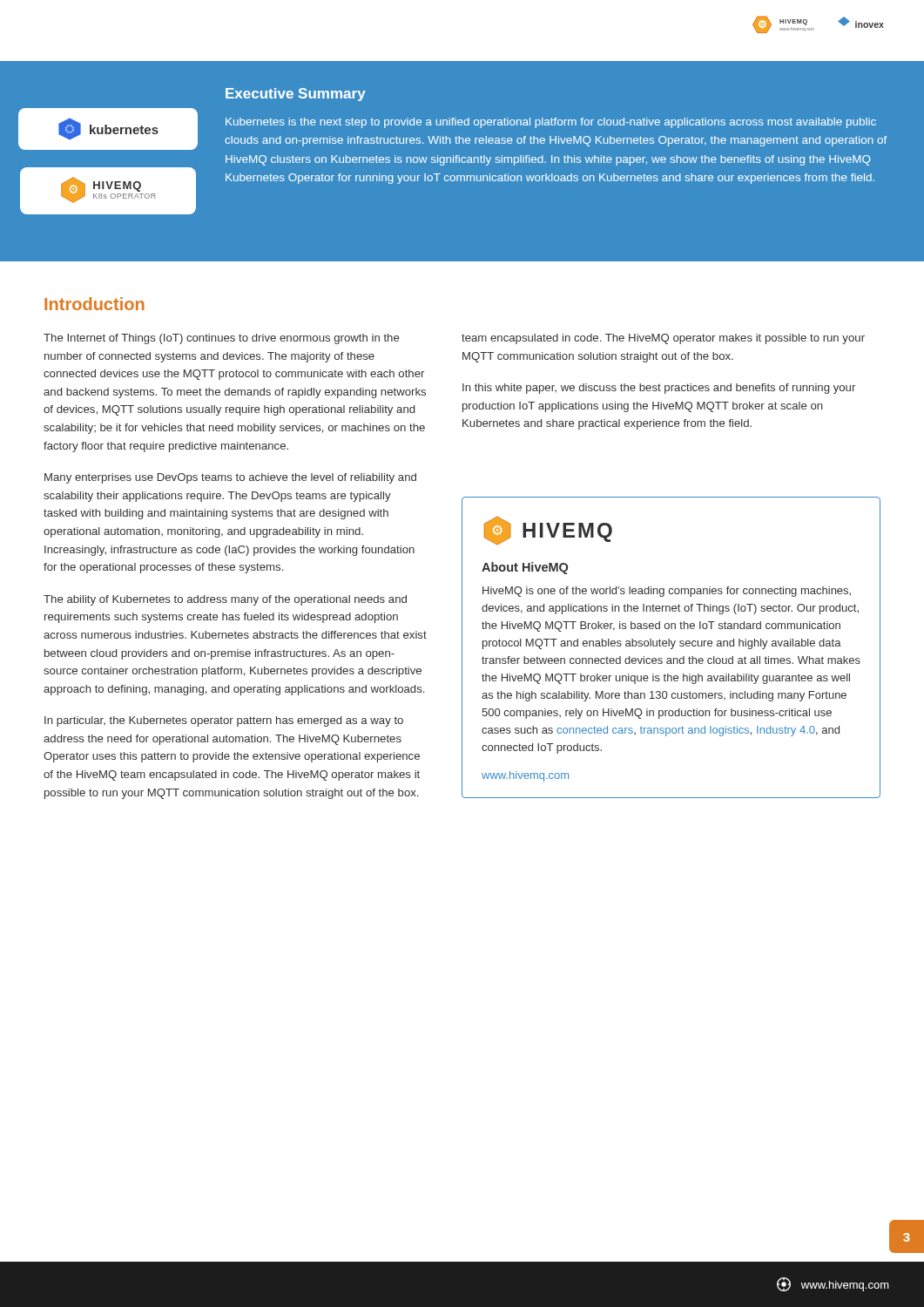The height and width of the screenshot is (1307, 924).
Task: Locate the block of text that opens with "In this white paper, we discuss the"
Action: click(x=658, y=405)
